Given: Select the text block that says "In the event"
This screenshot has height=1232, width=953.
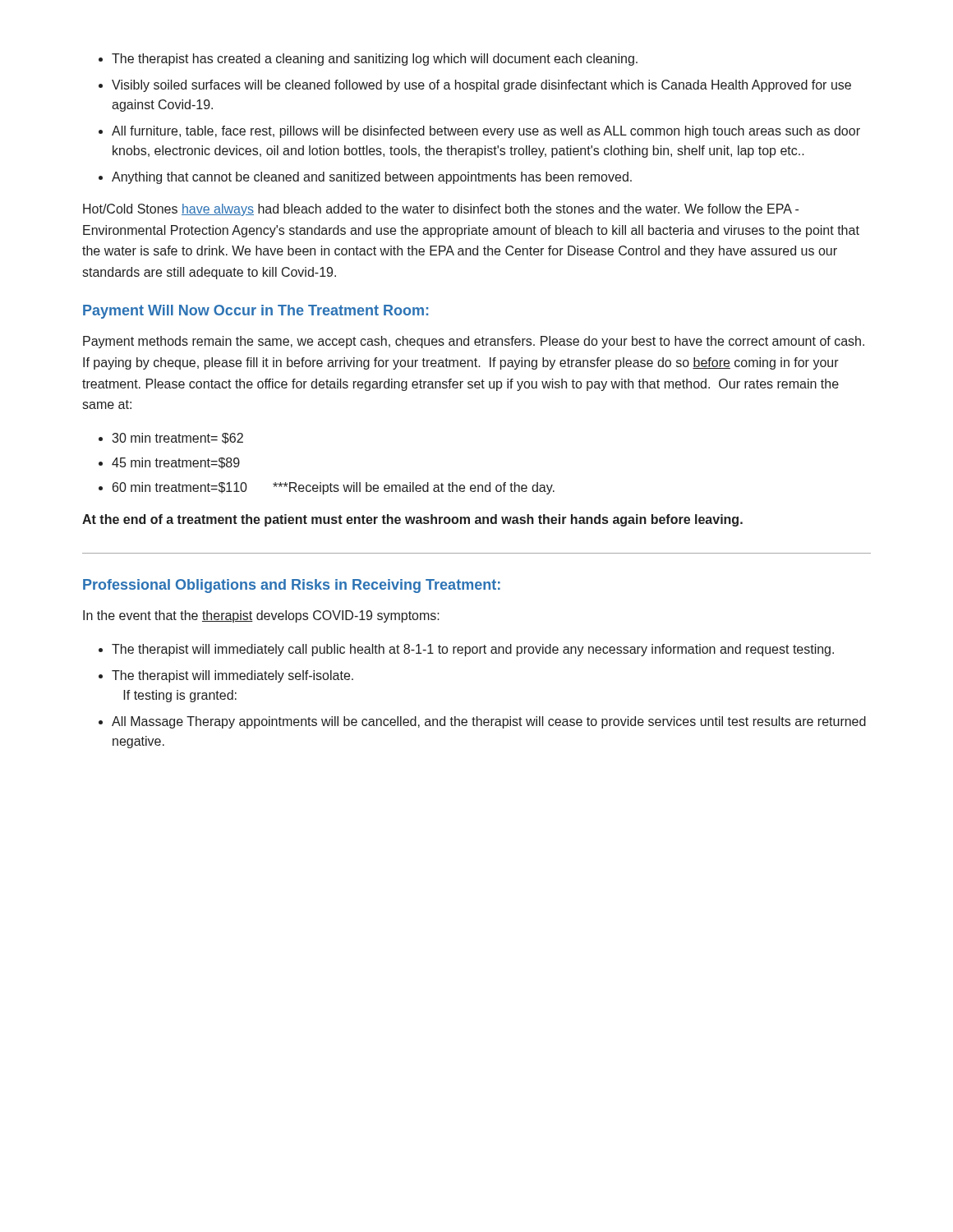Looking at the screenshot, I should (261, 616).
